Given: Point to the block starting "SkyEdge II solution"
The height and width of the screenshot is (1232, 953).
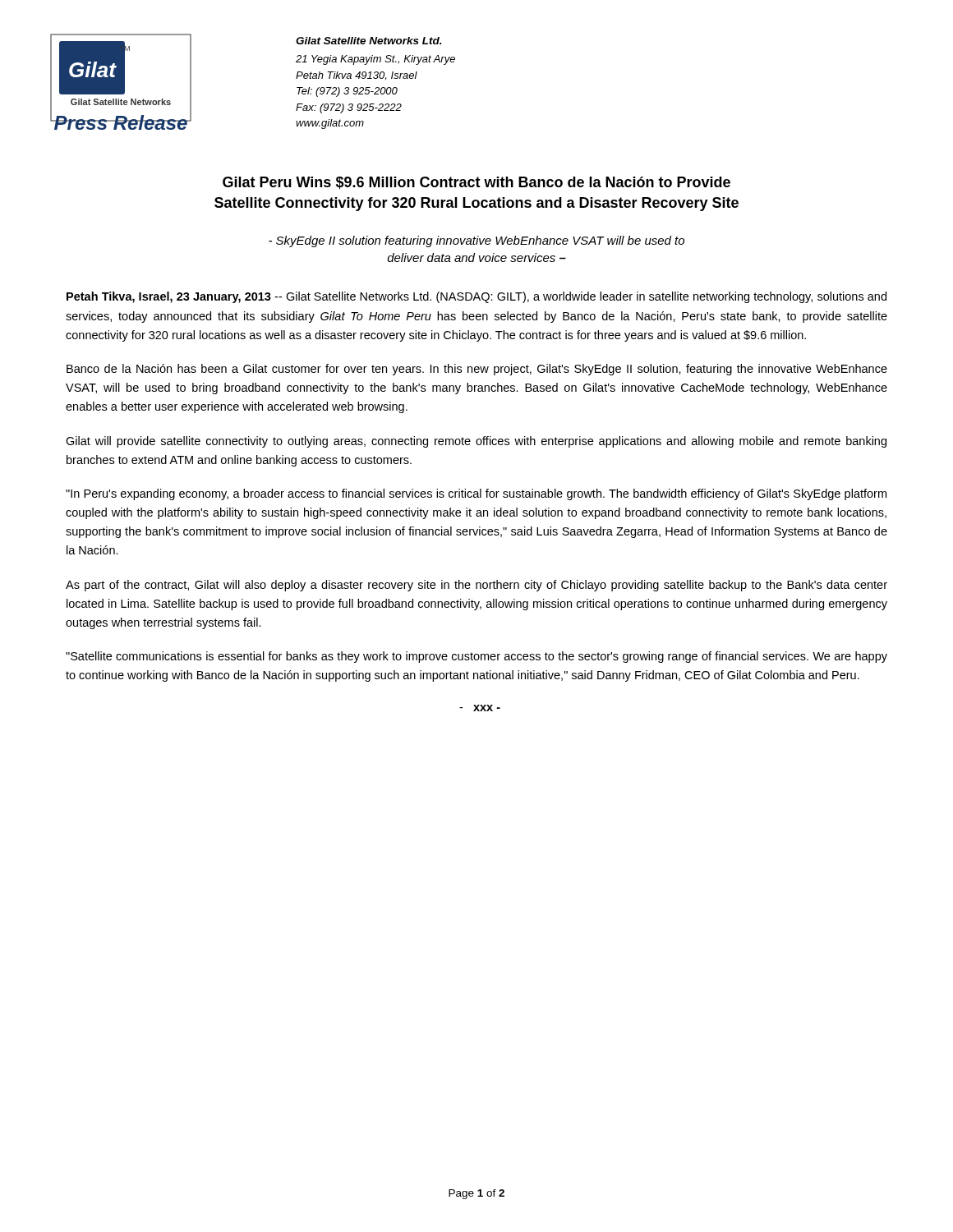Looking at the screenshot, I should pyautogui.click(x=476, y=249).
